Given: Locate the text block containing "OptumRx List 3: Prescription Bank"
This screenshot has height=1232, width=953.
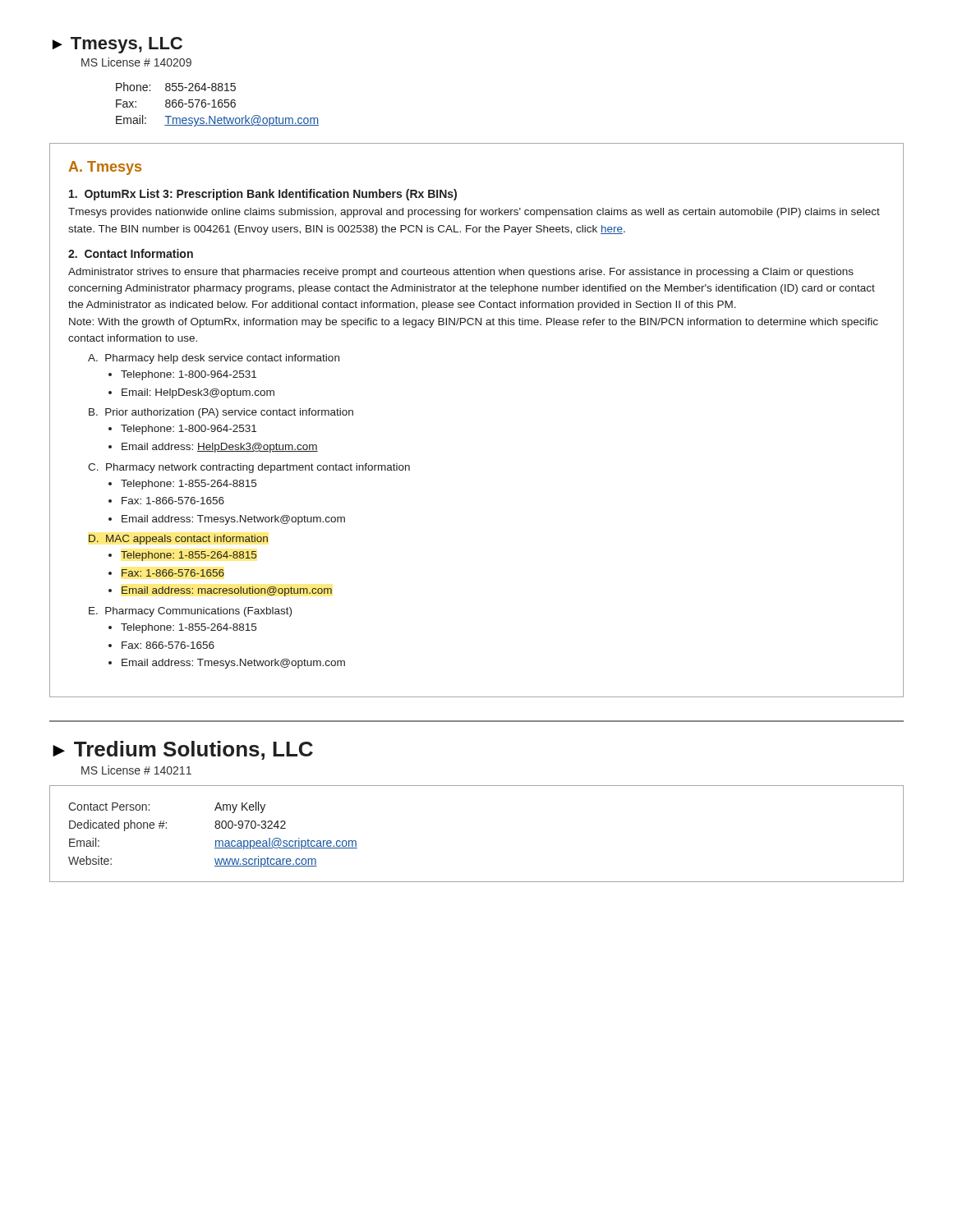Looking at the screenshot, I should coord(476,212).
